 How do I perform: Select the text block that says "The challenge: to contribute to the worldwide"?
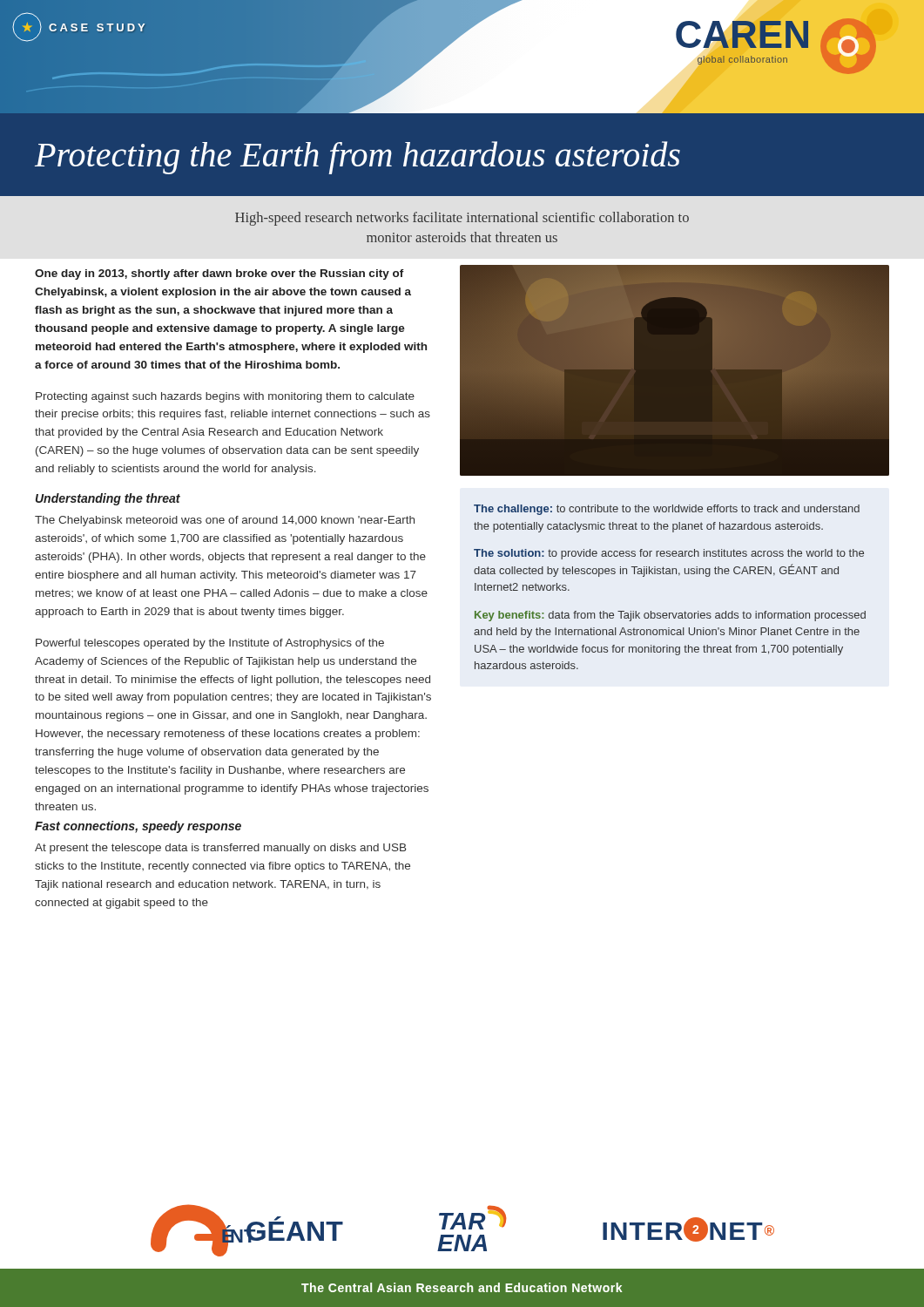(x=667, y=517)
